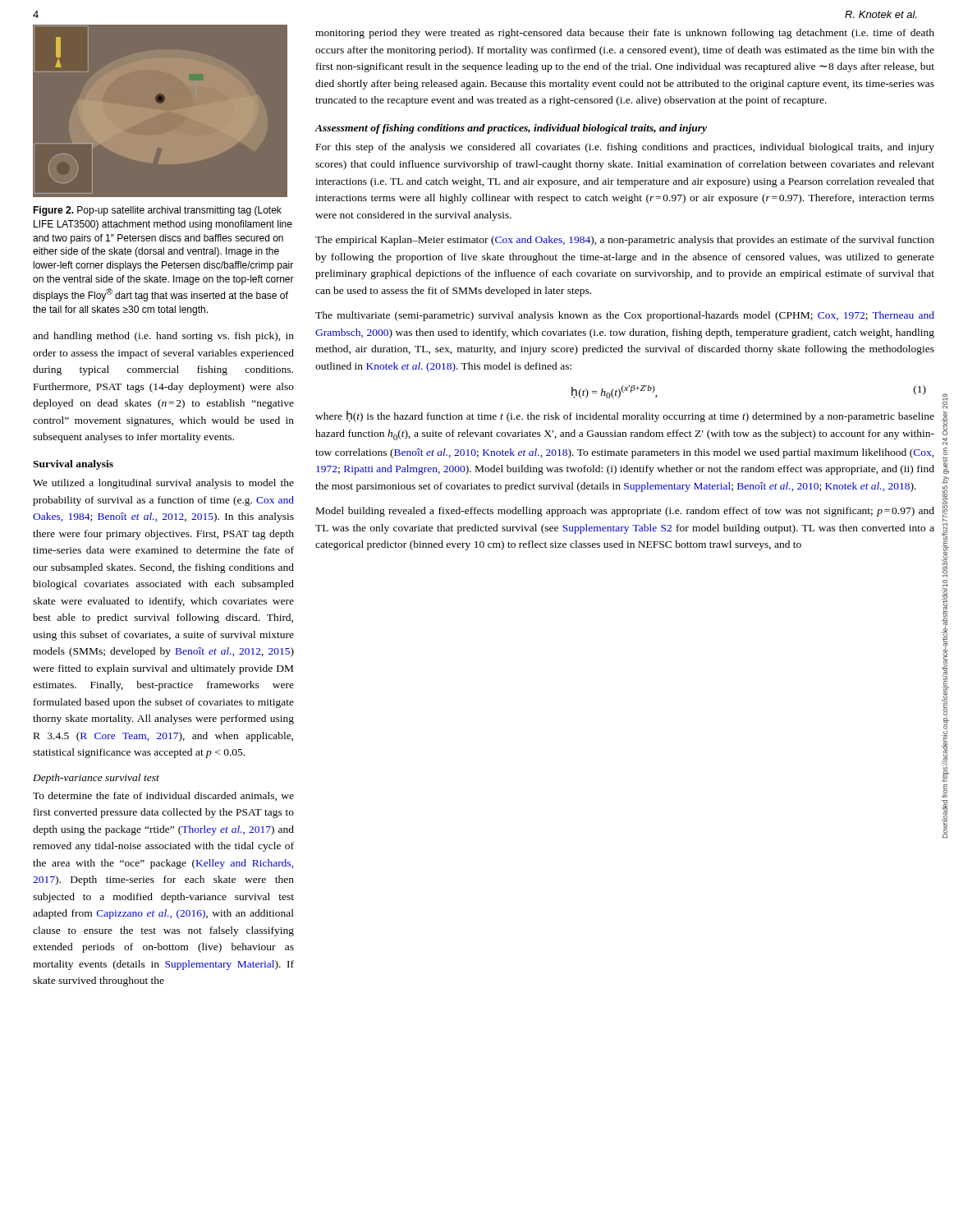The width and height of the screenshot is (954, 1232).
Task: Click a caption
Action: (x=163, y=260)
